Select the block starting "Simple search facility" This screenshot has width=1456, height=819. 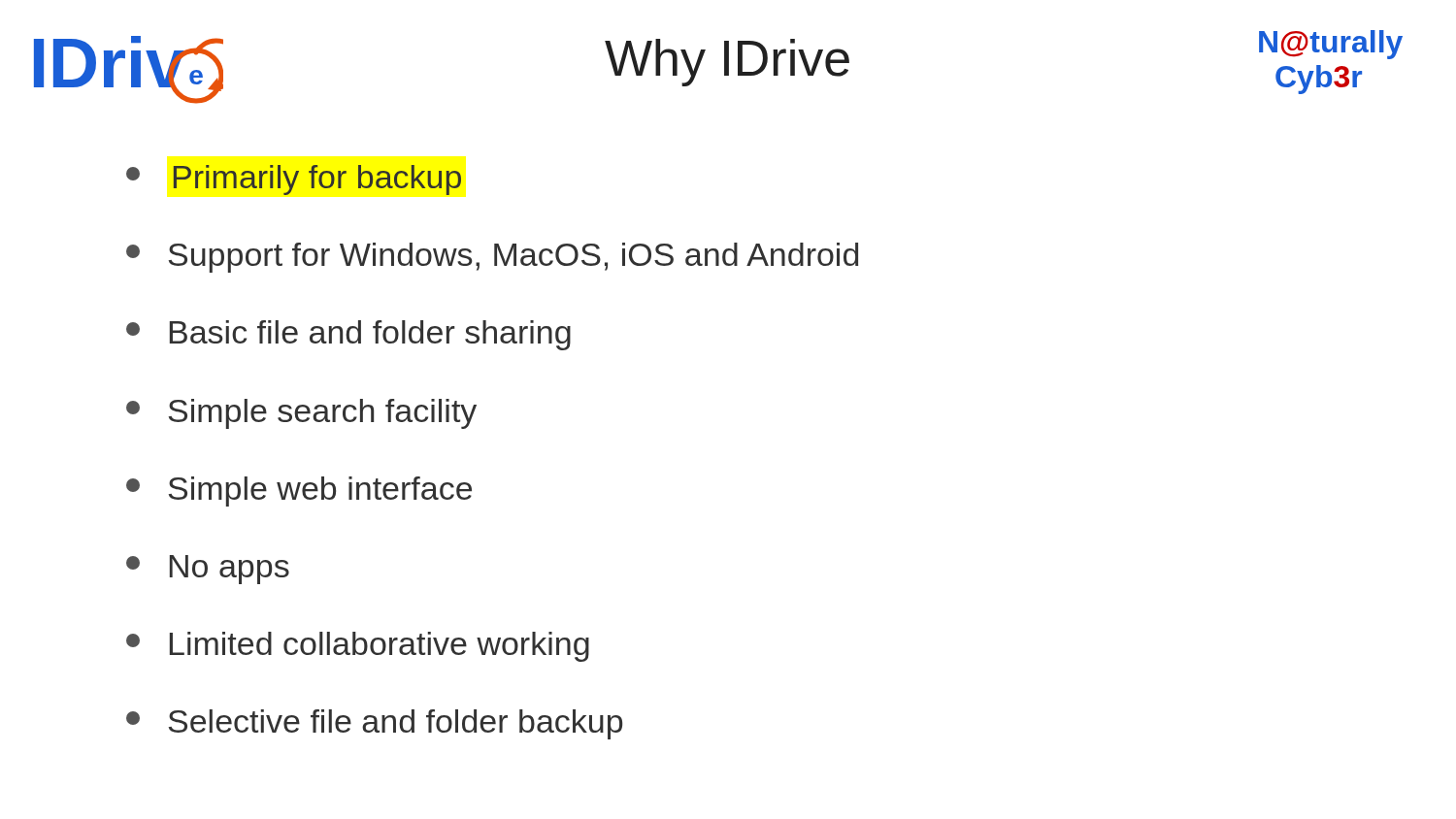click(301, 414)
